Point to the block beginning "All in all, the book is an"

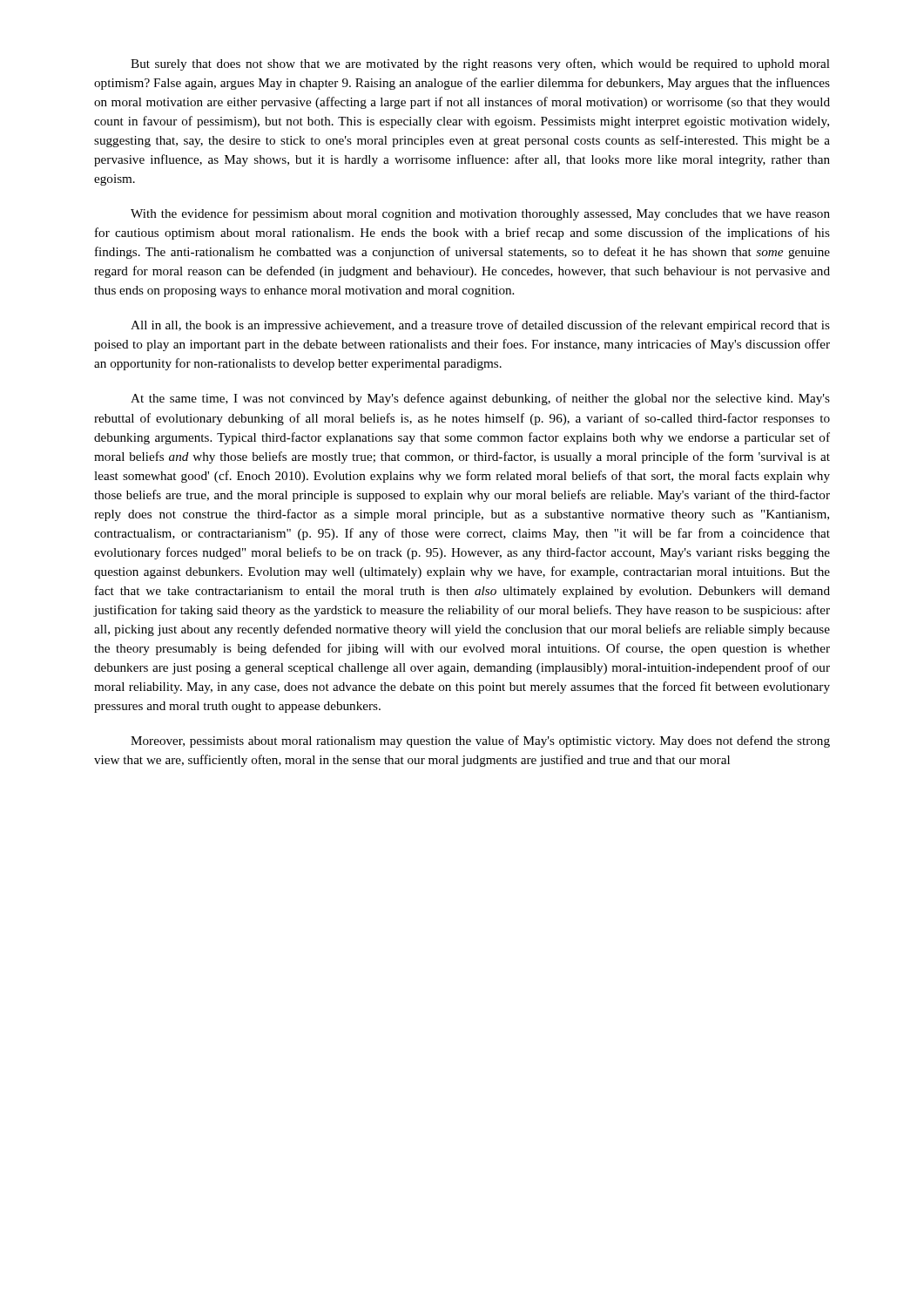pyautogui.click(x=462, y=344)
